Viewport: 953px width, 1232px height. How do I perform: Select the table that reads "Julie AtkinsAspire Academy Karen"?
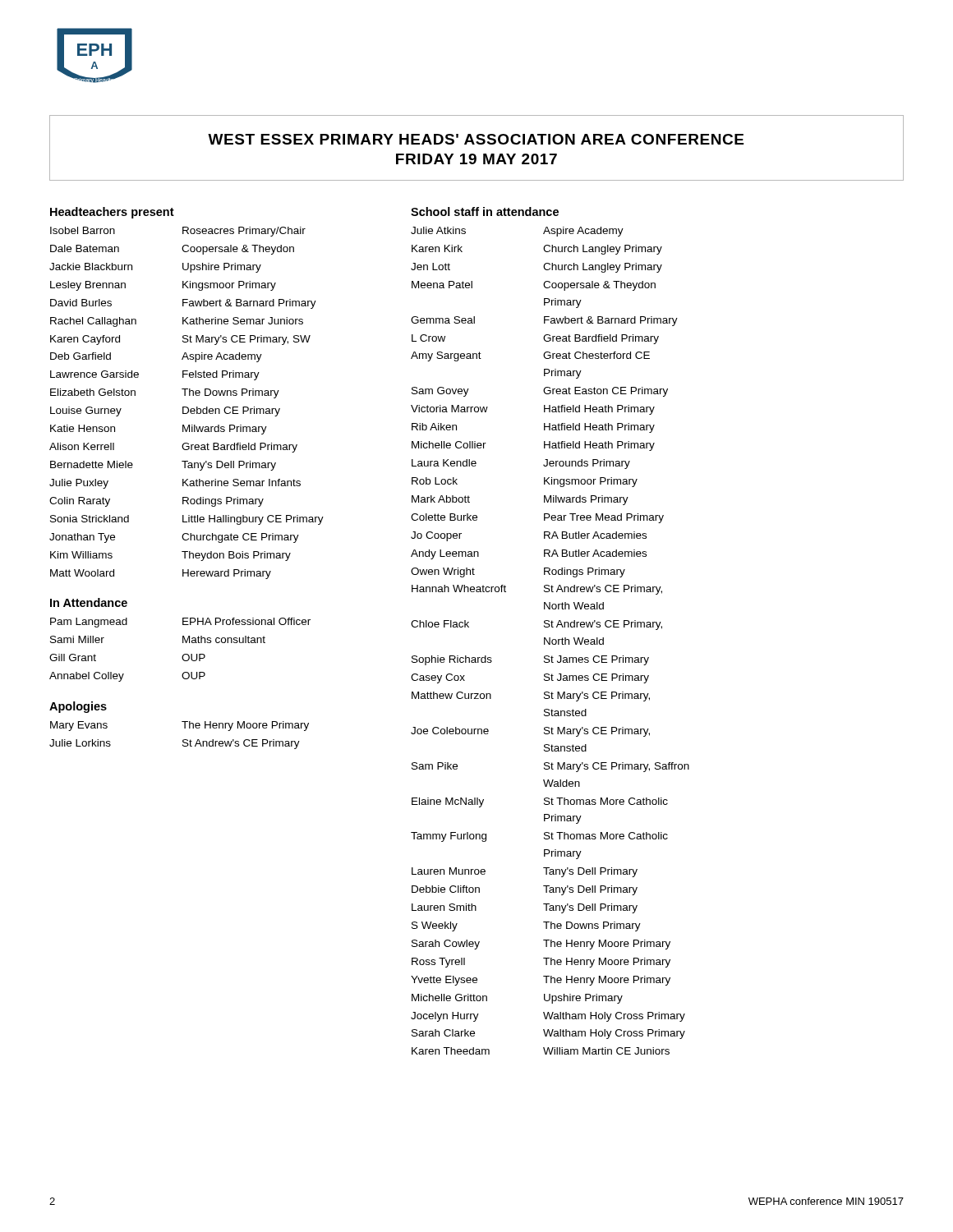(657, 642)
